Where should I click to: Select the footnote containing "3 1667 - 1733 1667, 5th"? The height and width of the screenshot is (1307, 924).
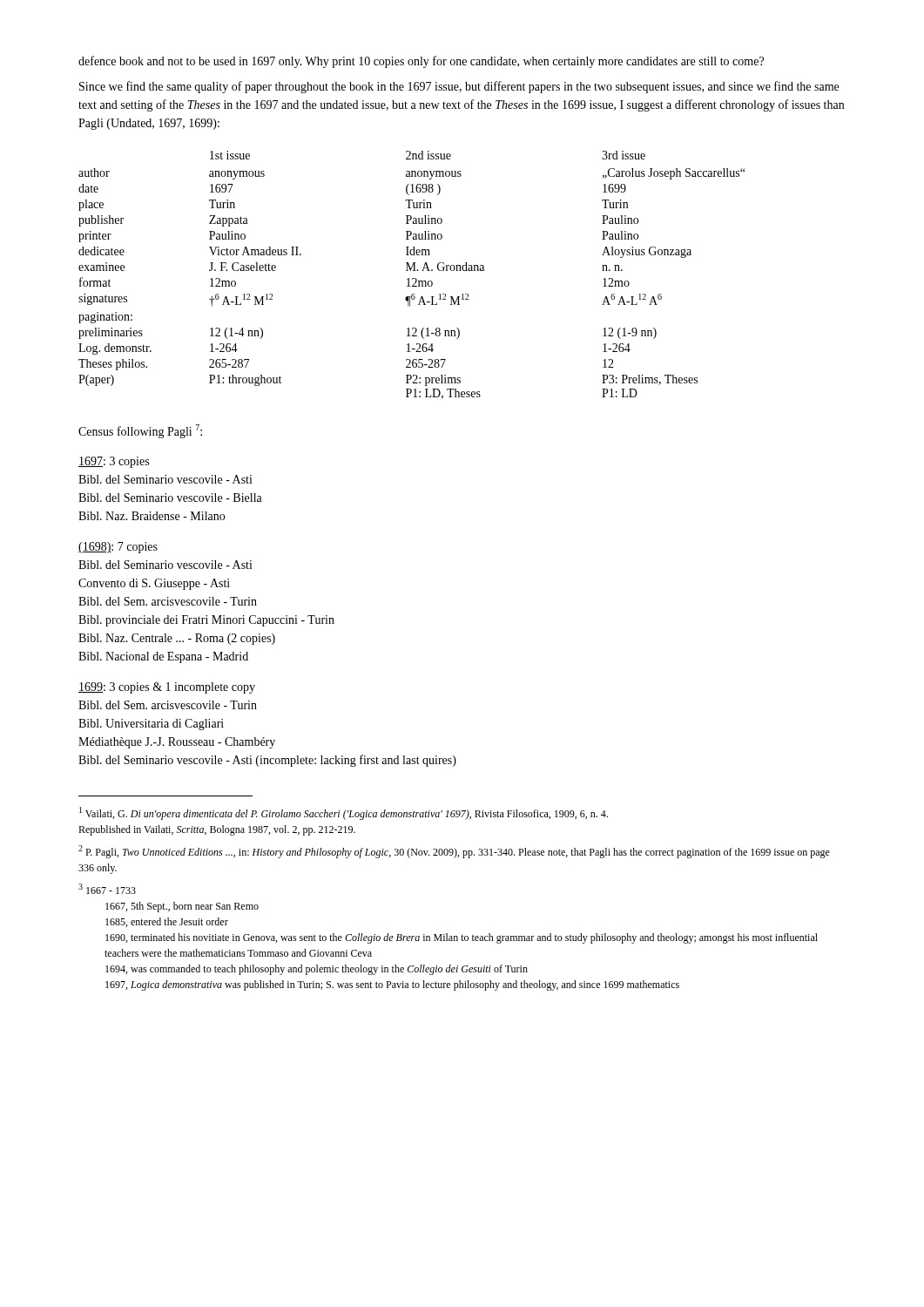click(x=462, y=937)
